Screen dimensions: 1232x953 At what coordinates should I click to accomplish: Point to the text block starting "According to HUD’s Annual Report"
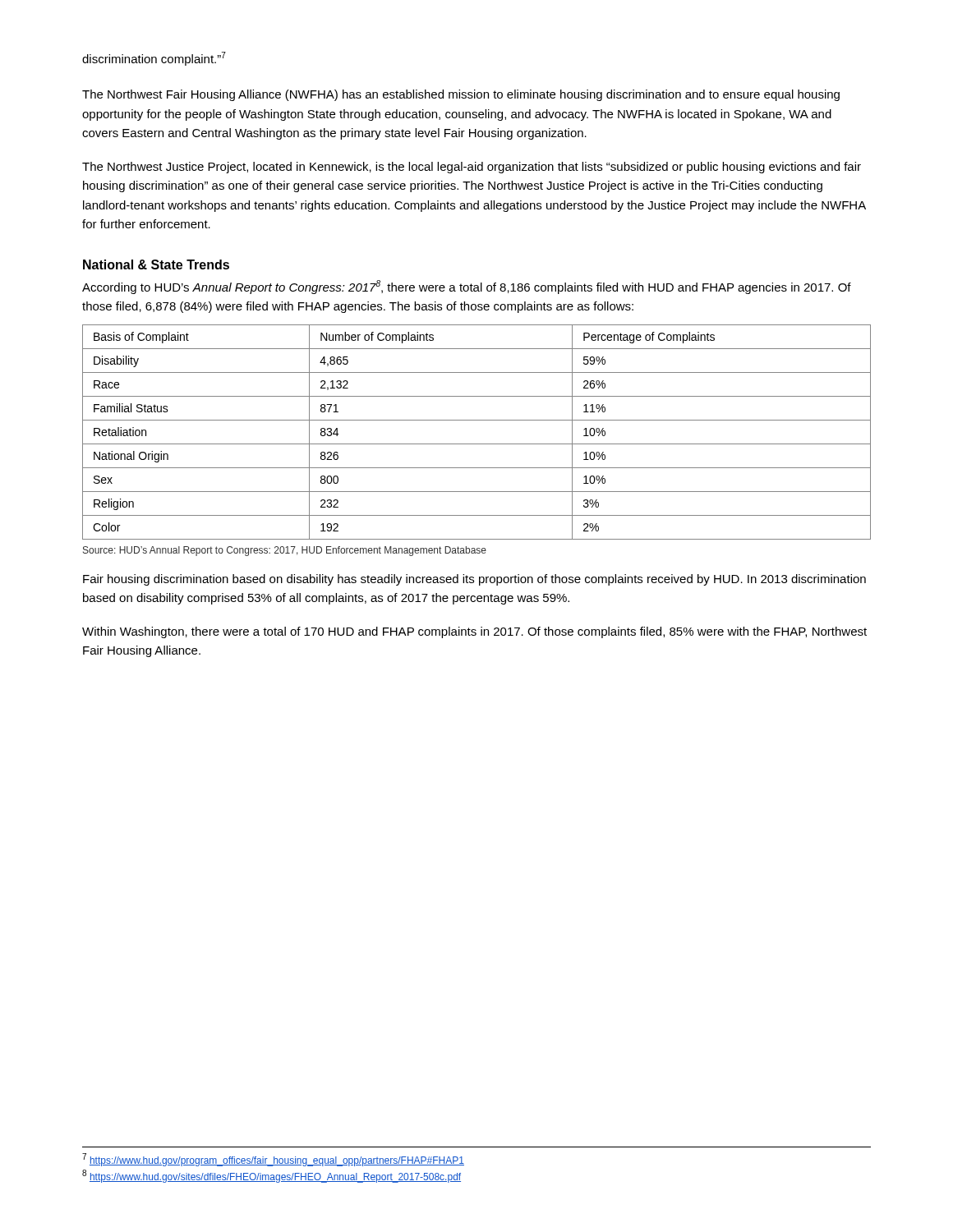click(466, 296)
